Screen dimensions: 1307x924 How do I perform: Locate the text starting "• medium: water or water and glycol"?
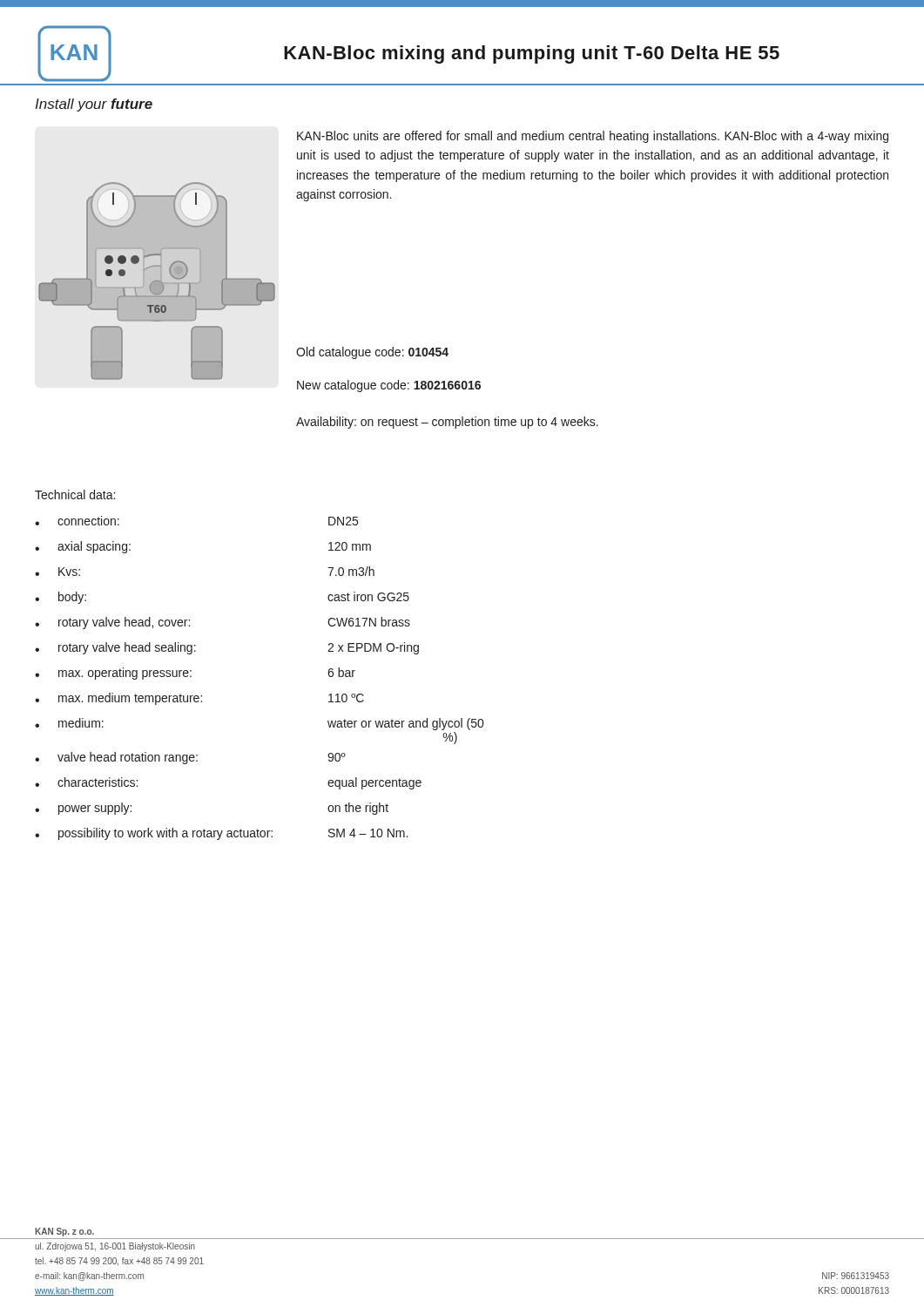82,724
